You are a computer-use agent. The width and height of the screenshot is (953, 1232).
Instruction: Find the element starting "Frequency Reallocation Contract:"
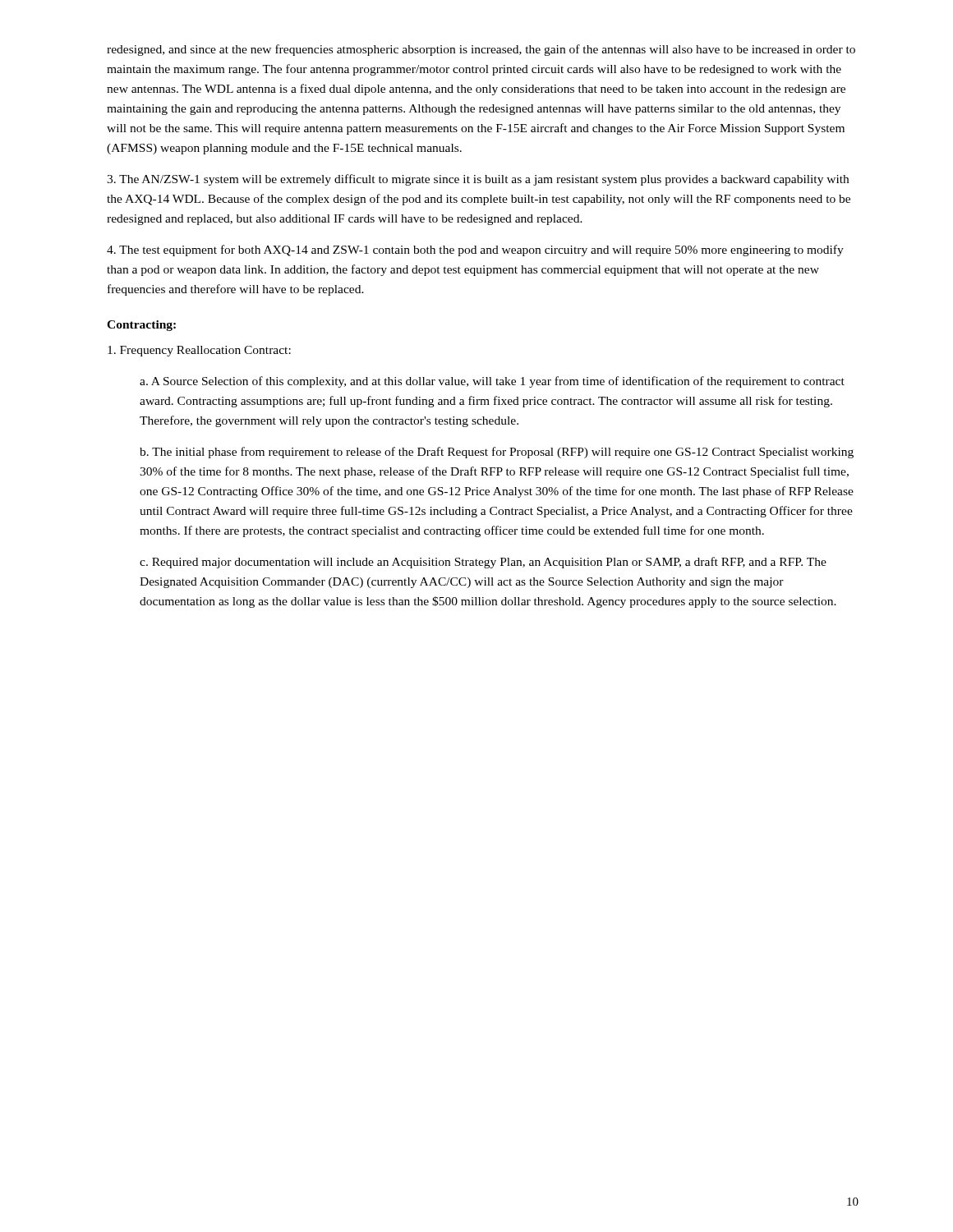tap(199, 351)
